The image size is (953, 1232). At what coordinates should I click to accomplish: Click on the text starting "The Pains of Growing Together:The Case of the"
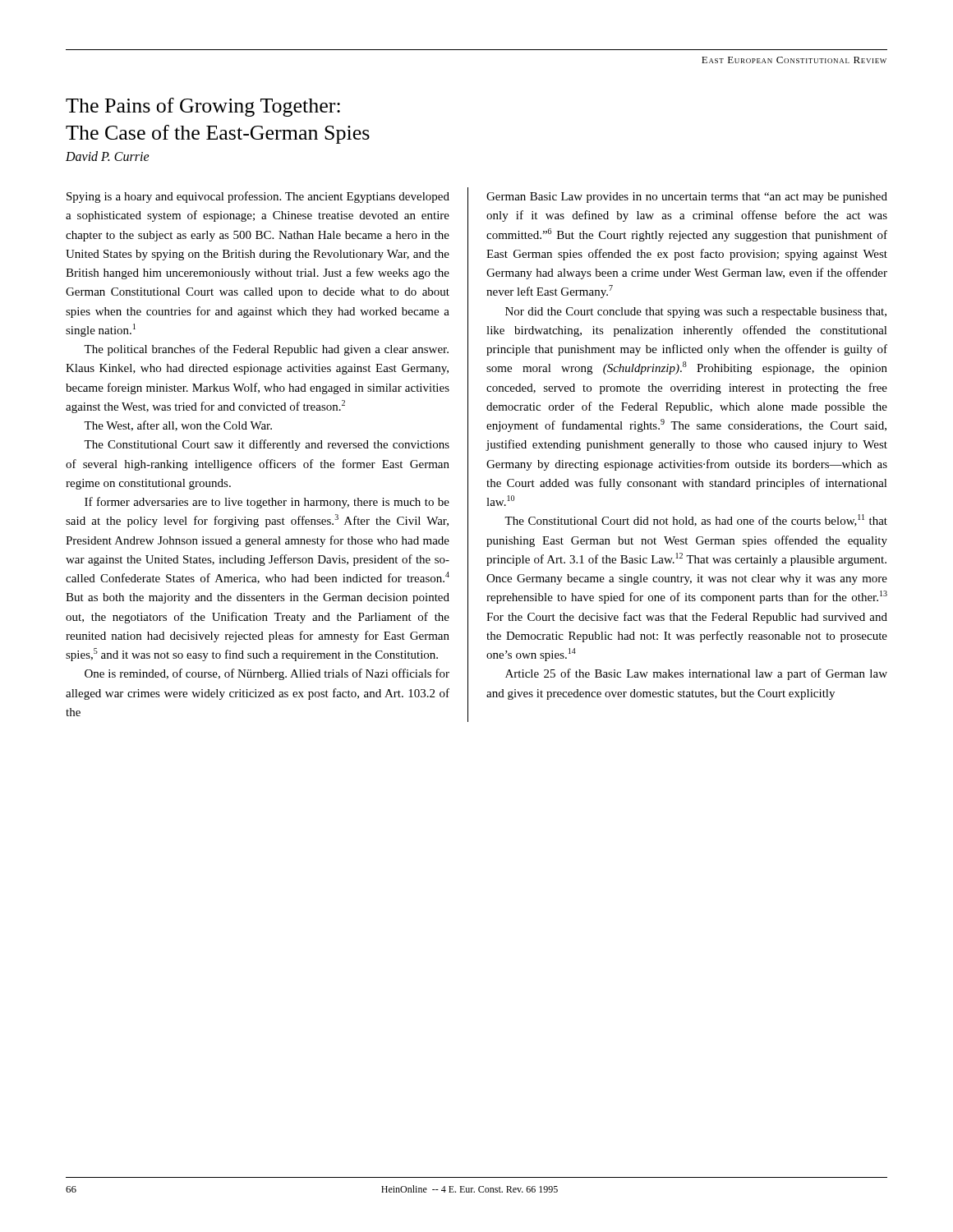[x=203, y=107]
